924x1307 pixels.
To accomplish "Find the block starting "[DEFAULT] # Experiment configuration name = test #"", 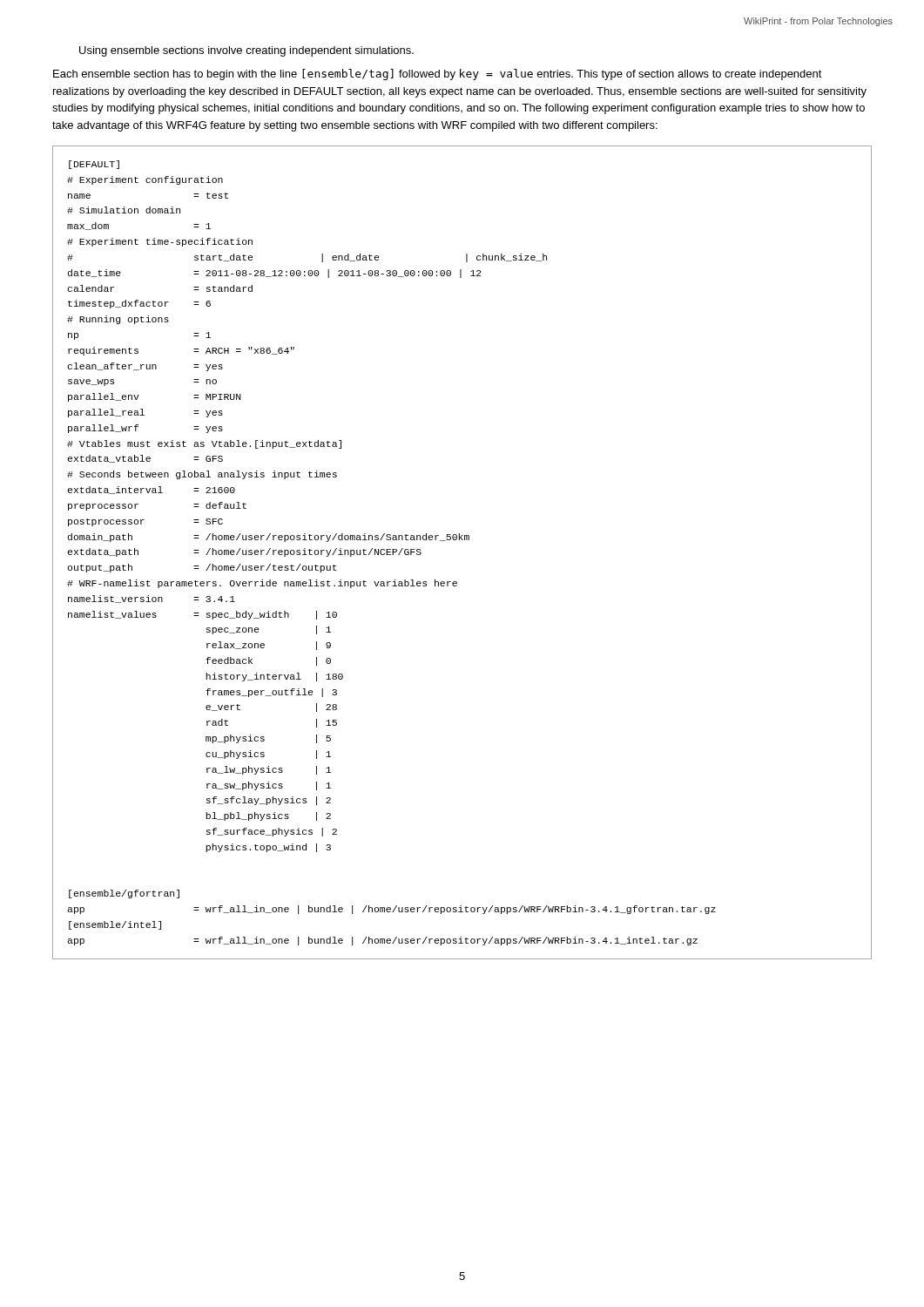I will coord(392,552).
